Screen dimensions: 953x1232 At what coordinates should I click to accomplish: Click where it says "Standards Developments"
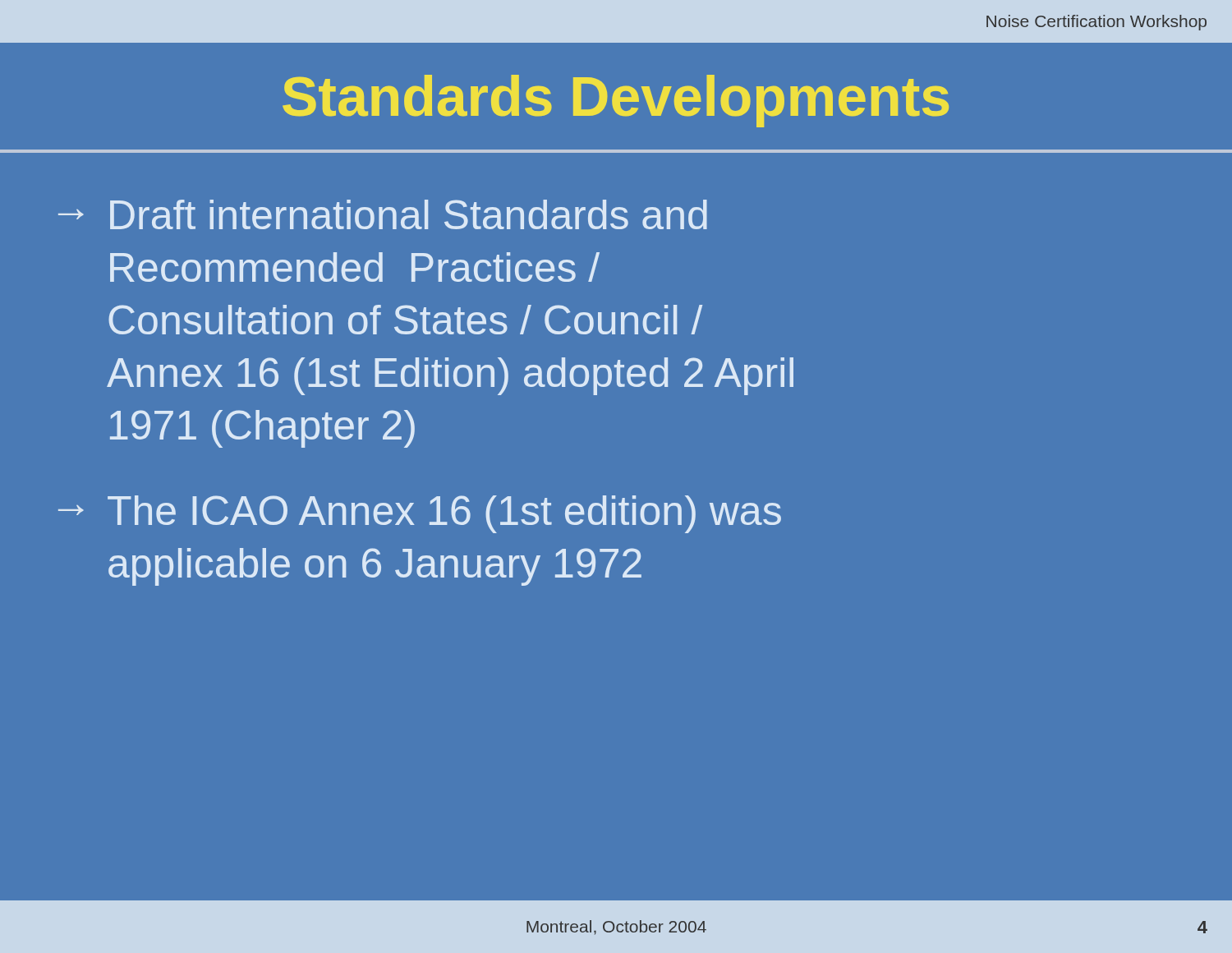pos(616,96)
